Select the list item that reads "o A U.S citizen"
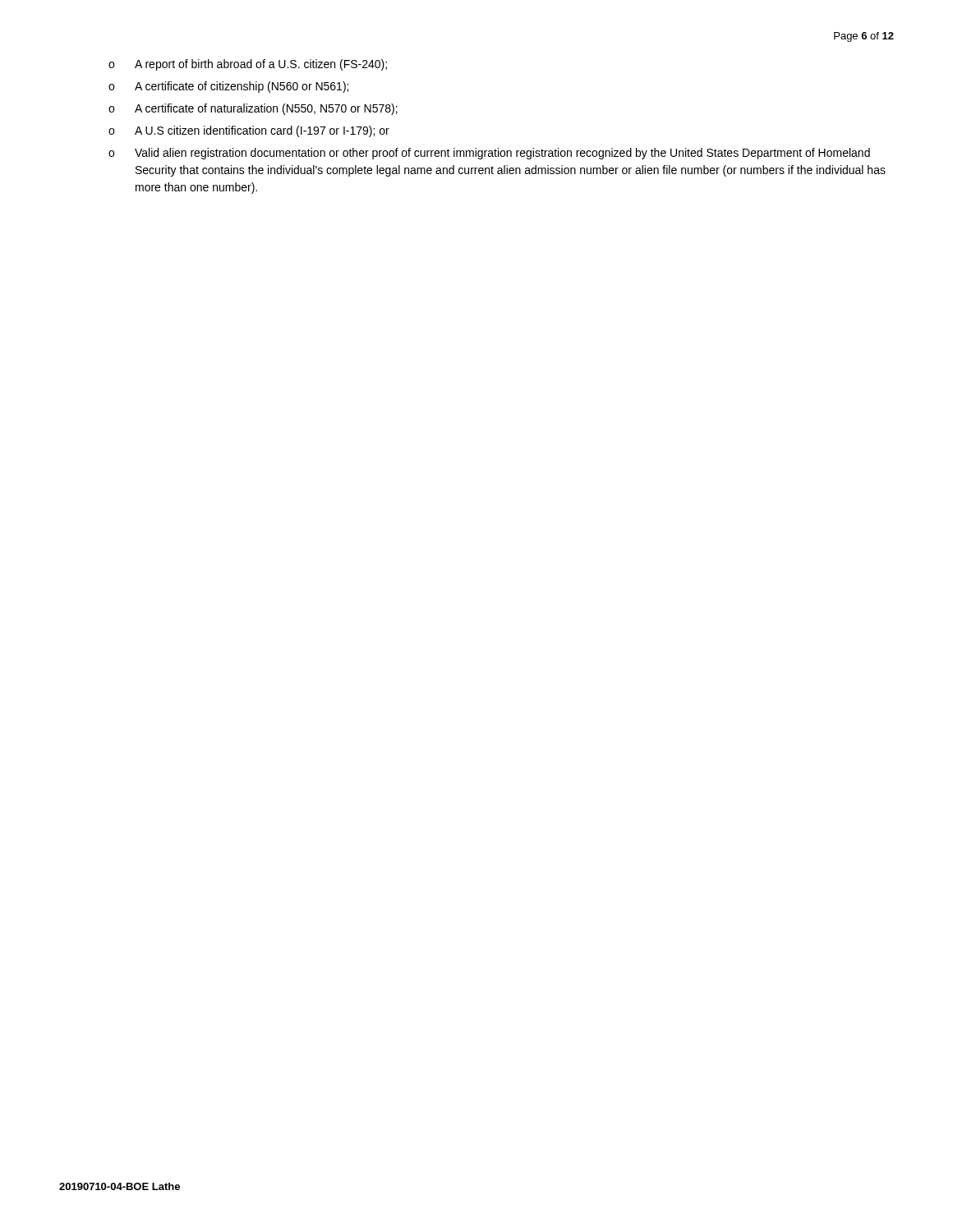This screenshot has height=1232, width=953. click(x=249, y=131)
